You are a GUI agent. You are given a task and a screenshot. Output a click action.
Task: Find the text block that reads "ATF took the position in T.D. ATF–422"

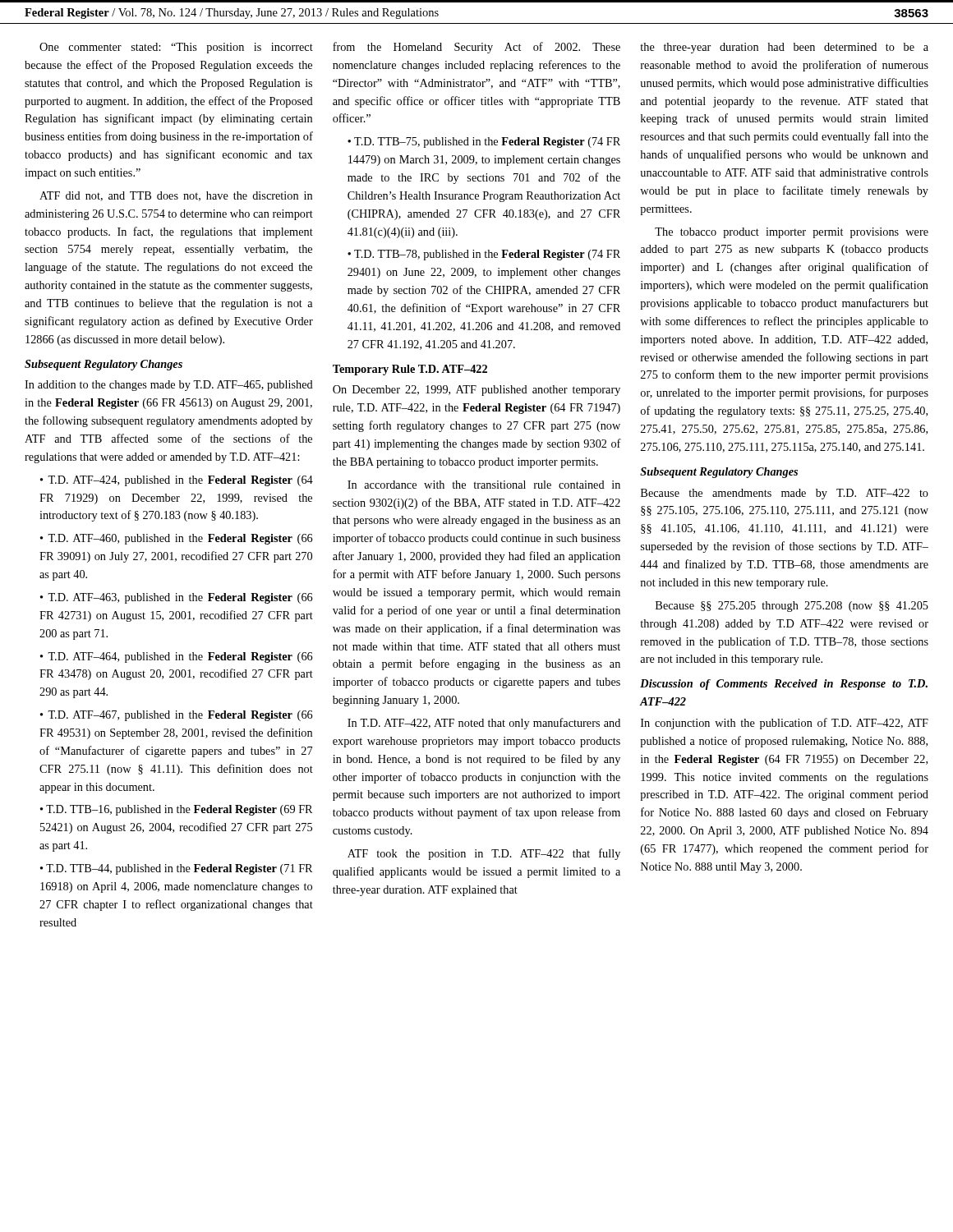tap(477, 872)
